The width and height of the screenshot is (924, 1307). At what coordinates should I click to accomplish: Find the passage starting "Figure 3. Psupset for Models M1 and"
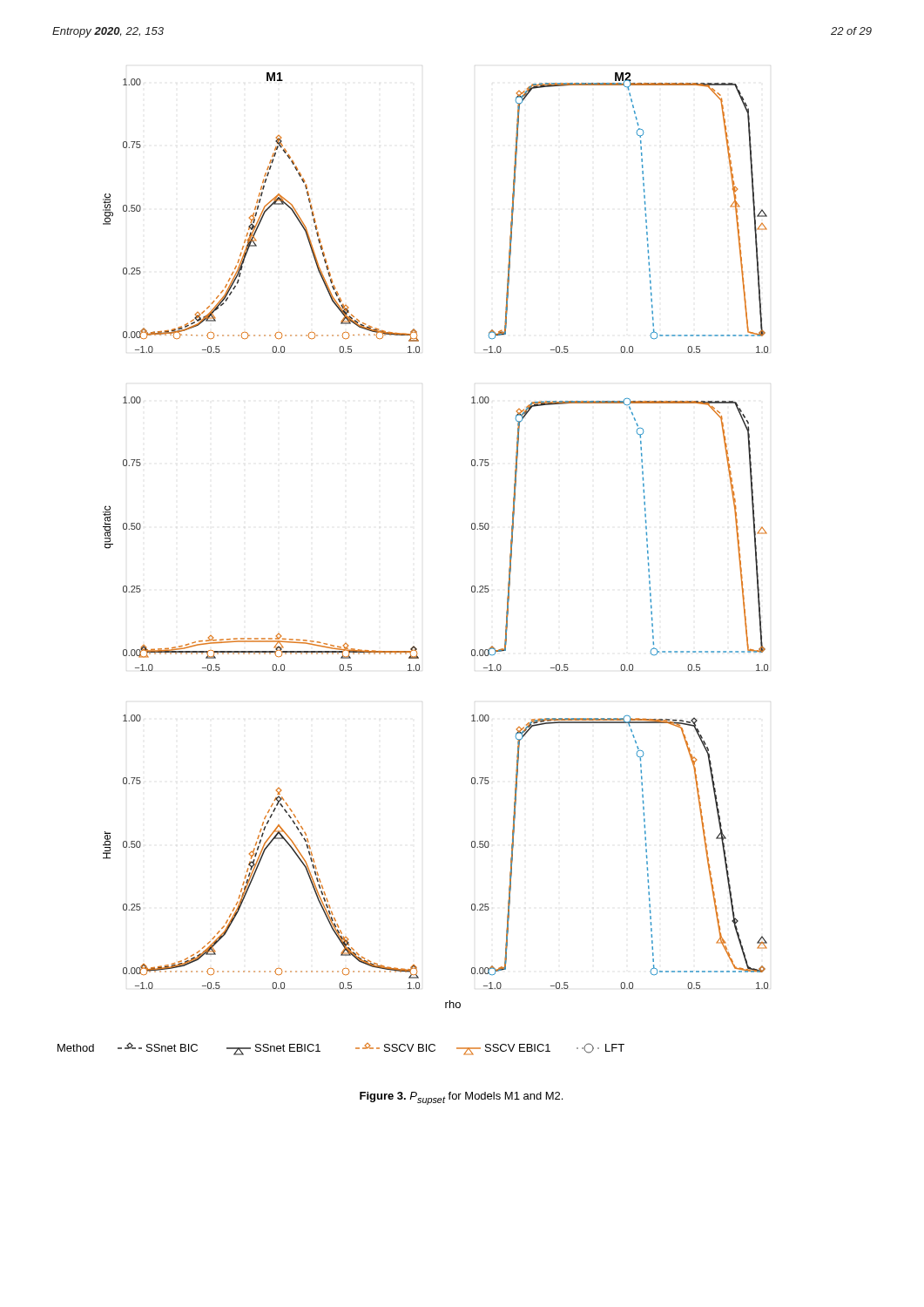tap(462, 1097)
